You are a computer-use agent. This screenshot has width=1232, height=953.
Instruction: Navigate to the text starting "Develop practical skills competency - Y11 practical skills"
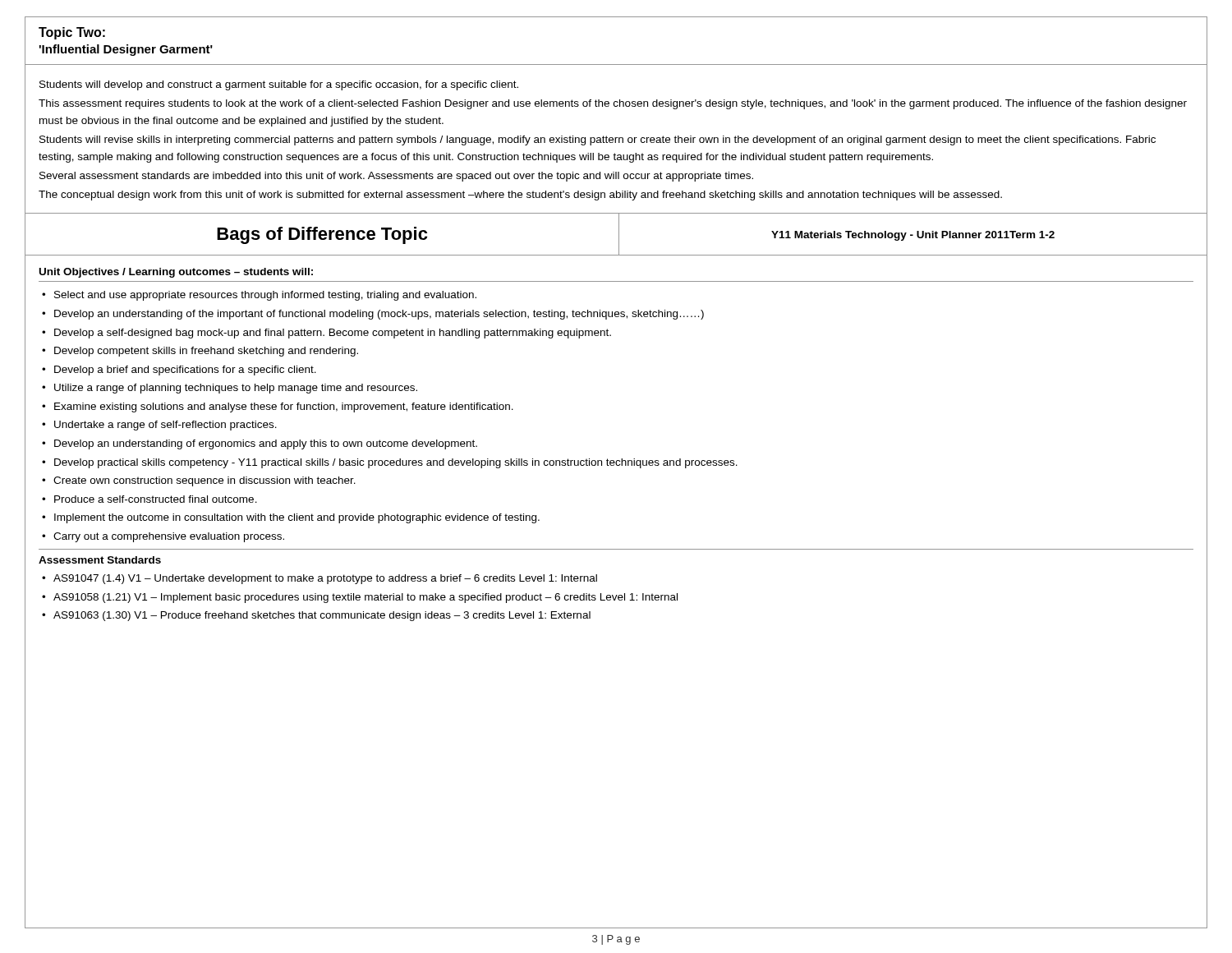[x=396, y=462]
